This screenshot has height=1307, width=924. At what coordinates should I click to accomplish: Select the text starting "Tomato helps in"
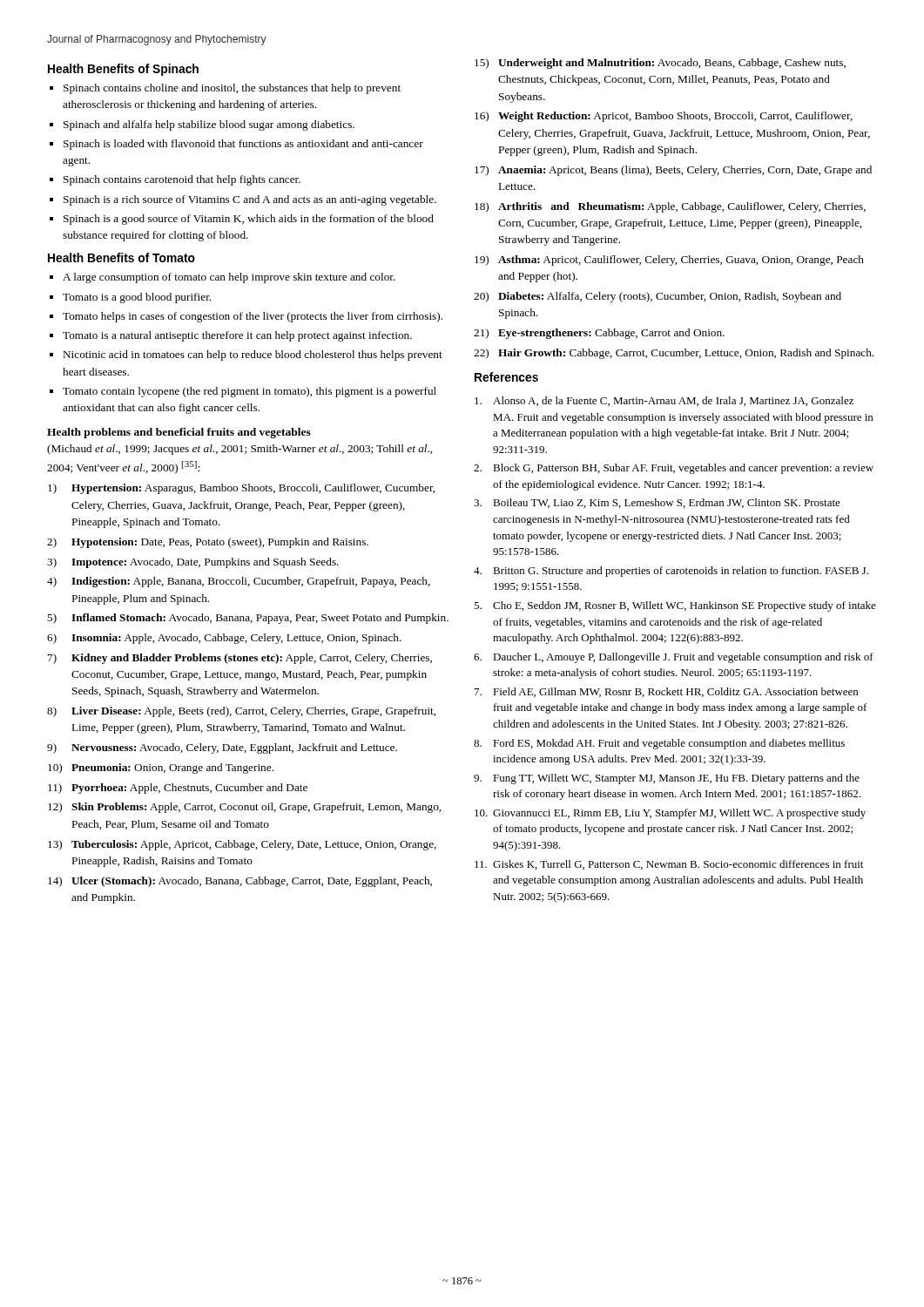253,316
